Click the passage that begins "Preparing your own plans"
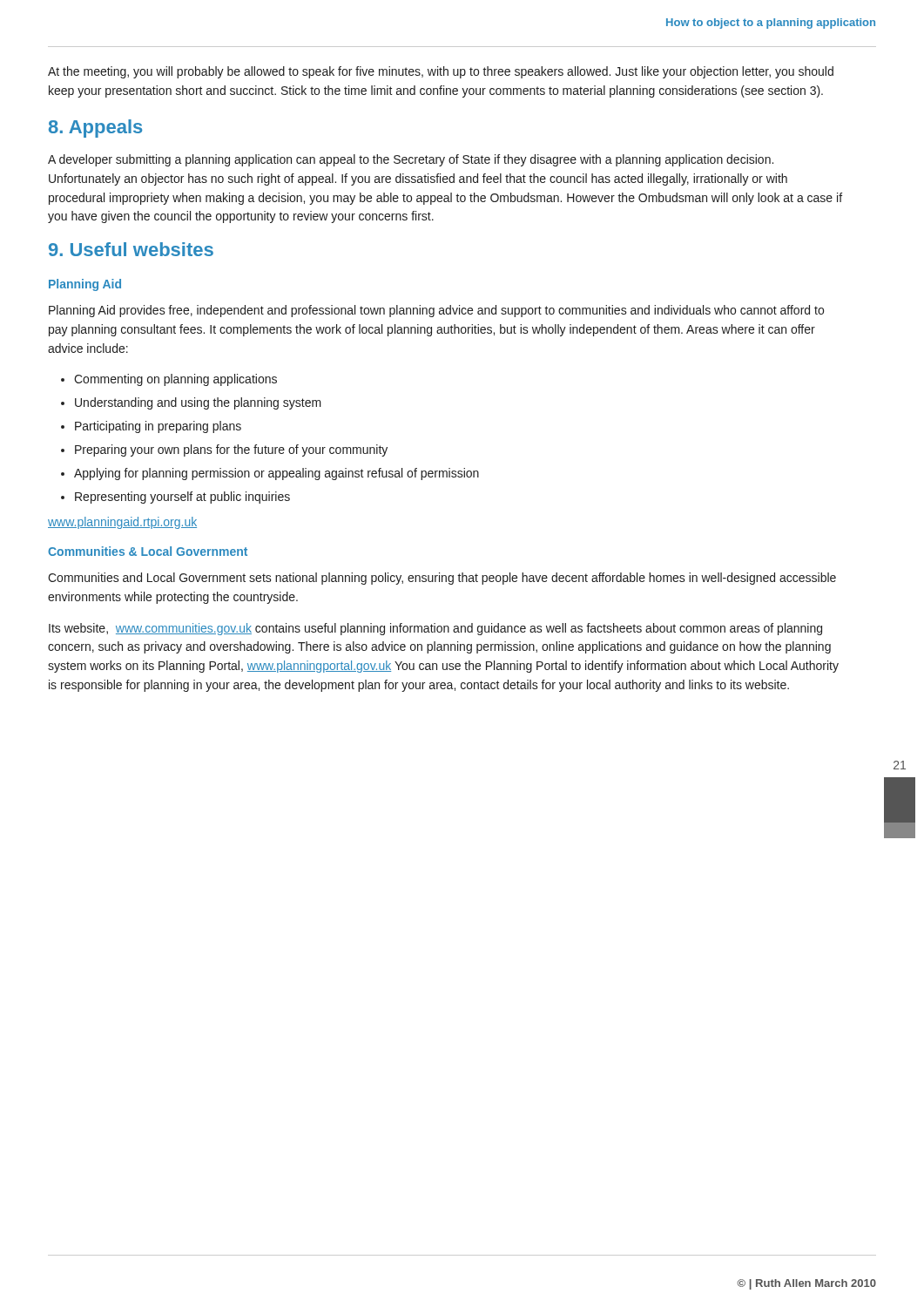924x1307 pixels. [x=231, y=450]
